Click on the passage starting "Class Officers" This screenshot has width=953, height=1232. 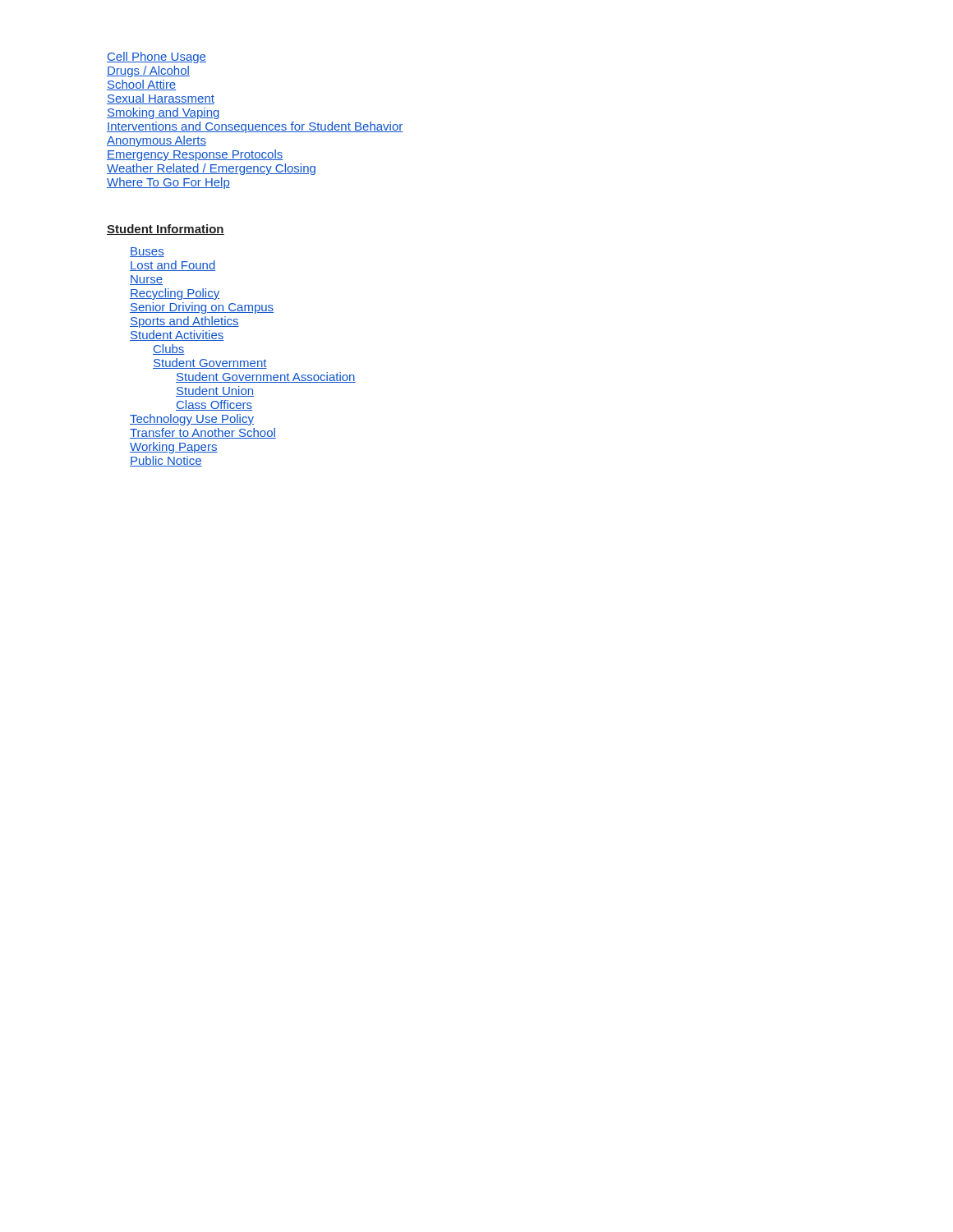pyautogui.click(x=214, y=405)
